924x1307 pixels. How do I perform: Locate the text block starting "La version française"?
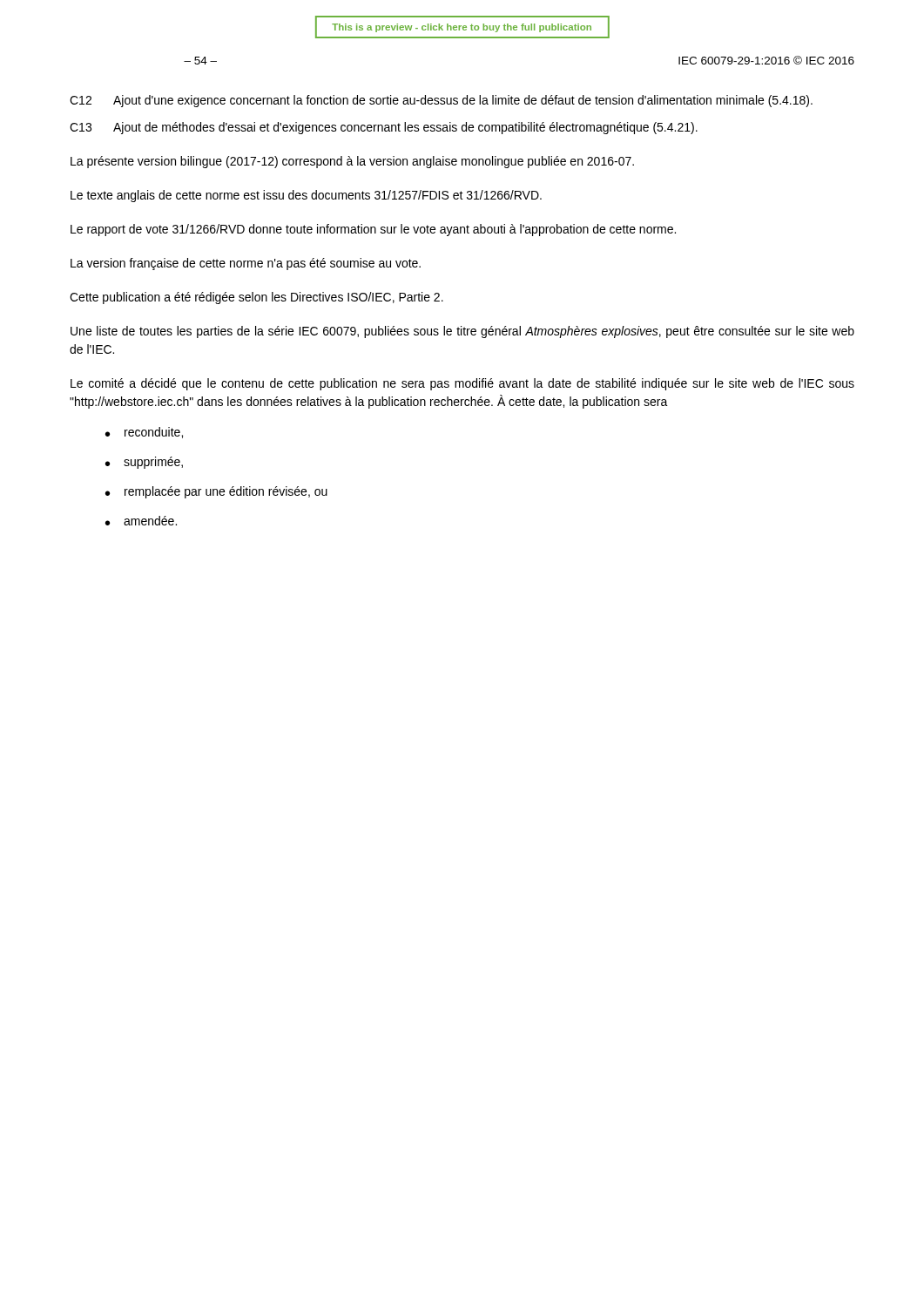[246, 263]
